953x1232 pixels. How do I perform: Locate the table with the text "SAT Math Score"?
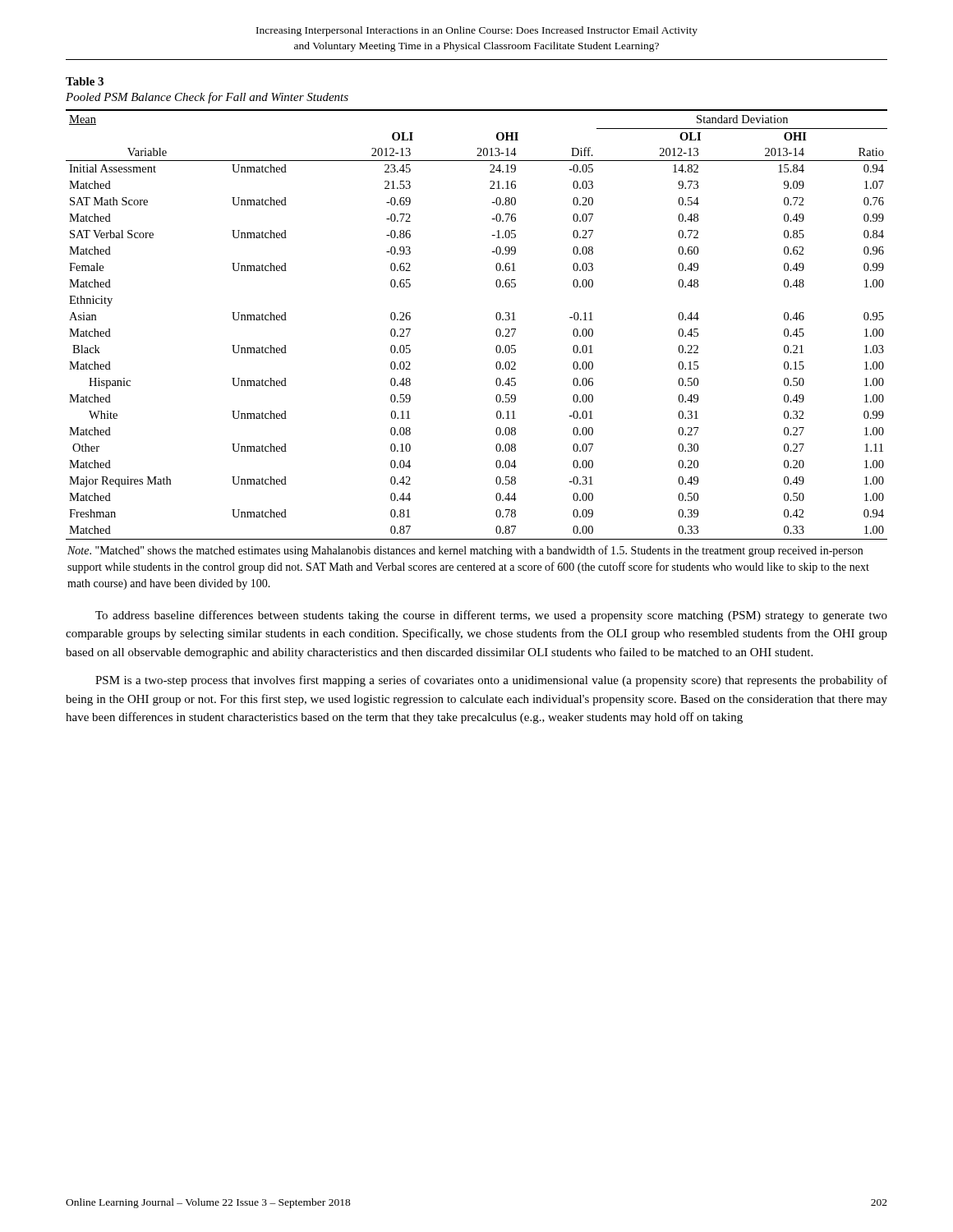coord(476,353)
